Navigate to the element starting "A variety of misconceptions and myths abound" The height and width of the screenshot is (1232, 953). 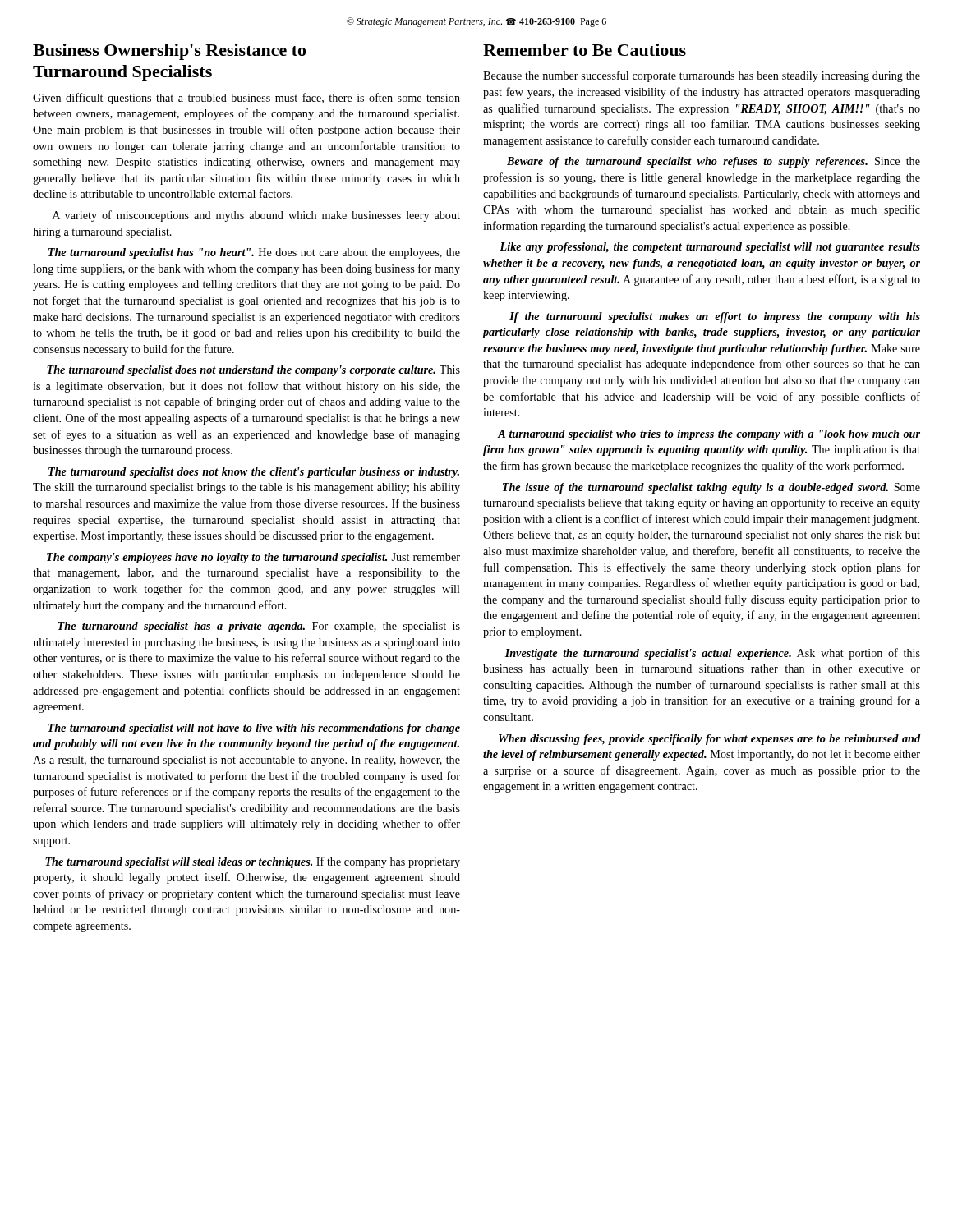246,224
